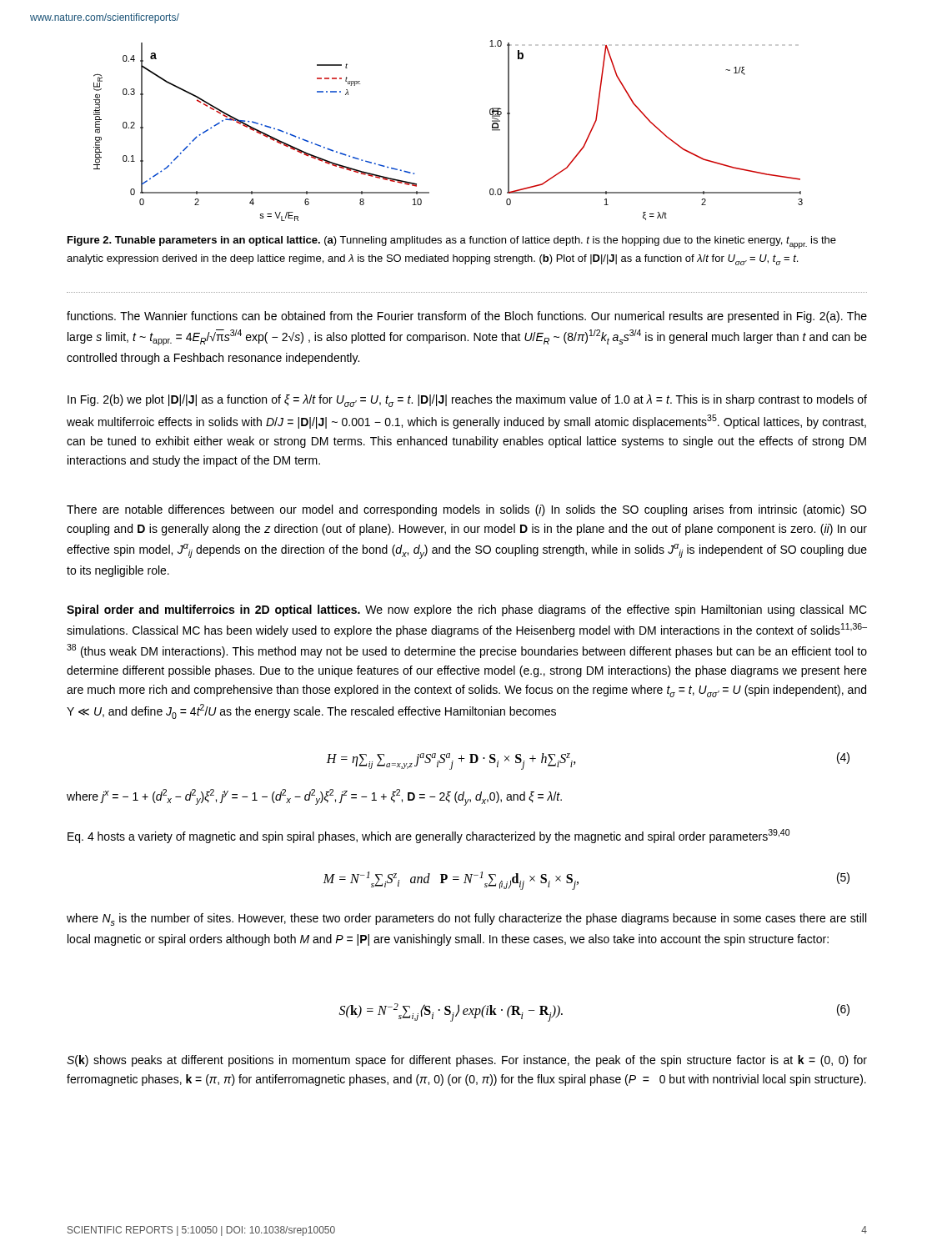Select the text block that reads "where jx ="

(x=315, y=796)
